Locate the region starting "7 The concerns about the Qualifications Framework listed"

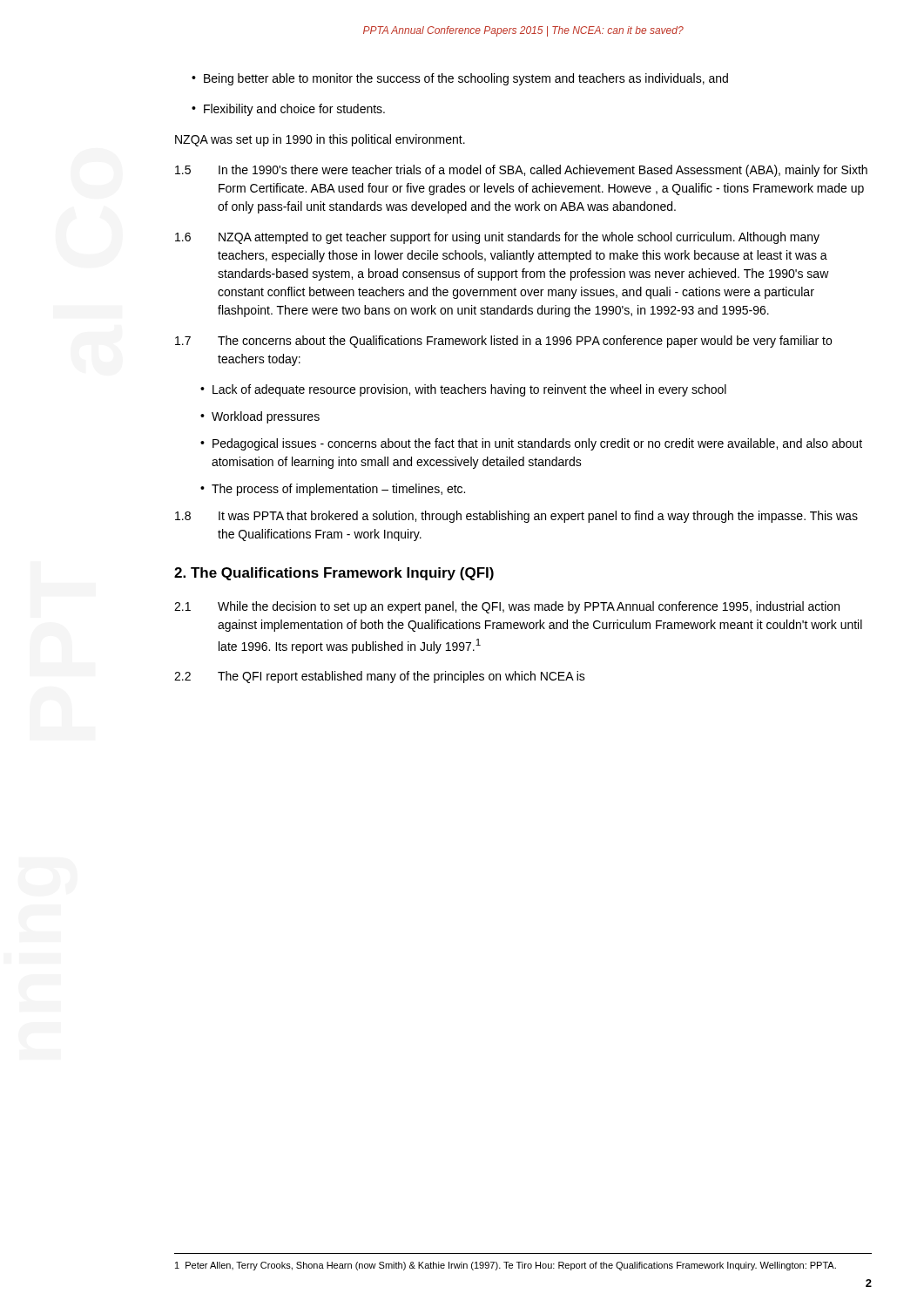(x=523, y=350)
